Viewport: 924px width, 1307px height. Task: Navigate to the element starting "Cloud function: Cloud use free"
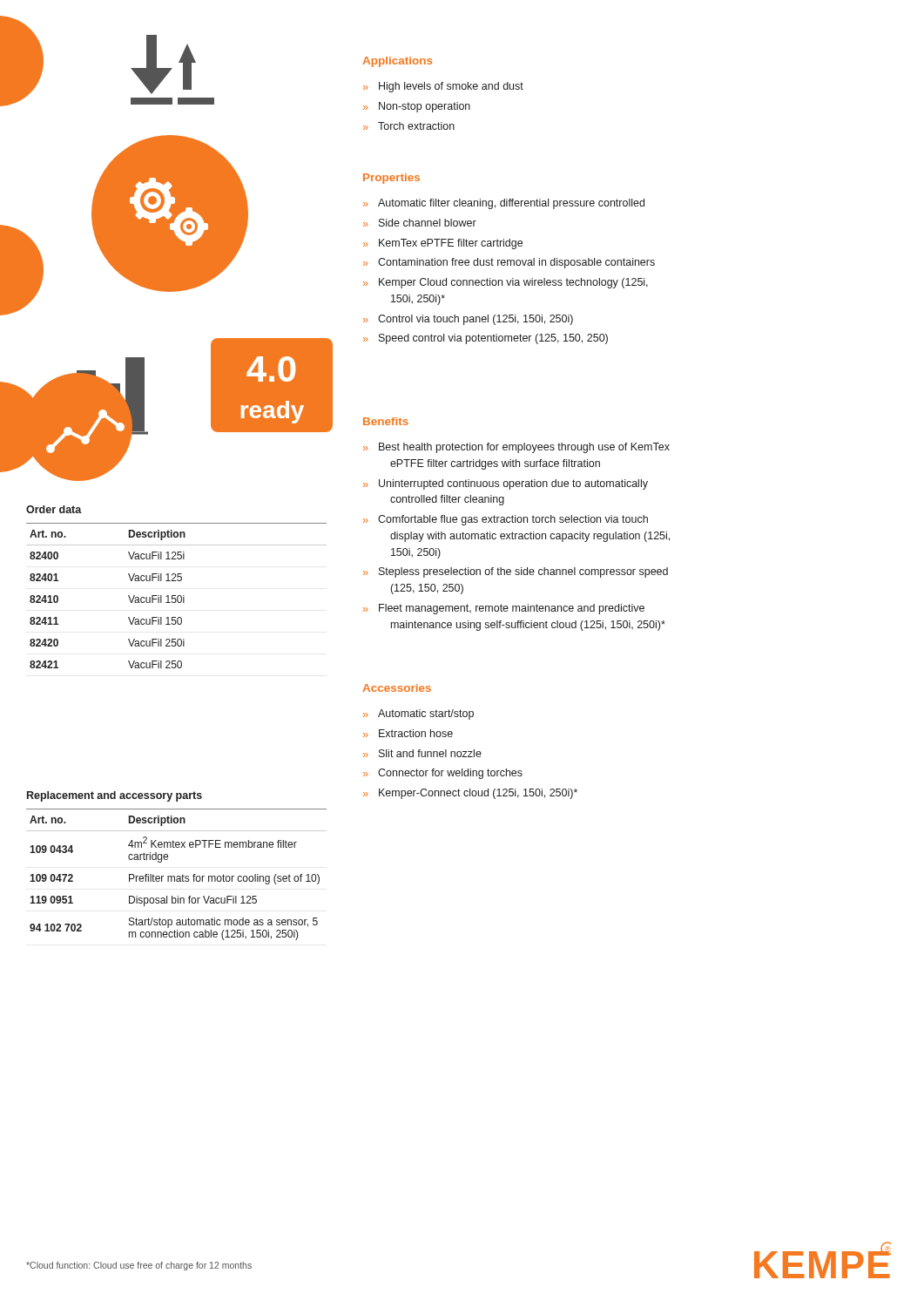click(x=139, y=1265)
